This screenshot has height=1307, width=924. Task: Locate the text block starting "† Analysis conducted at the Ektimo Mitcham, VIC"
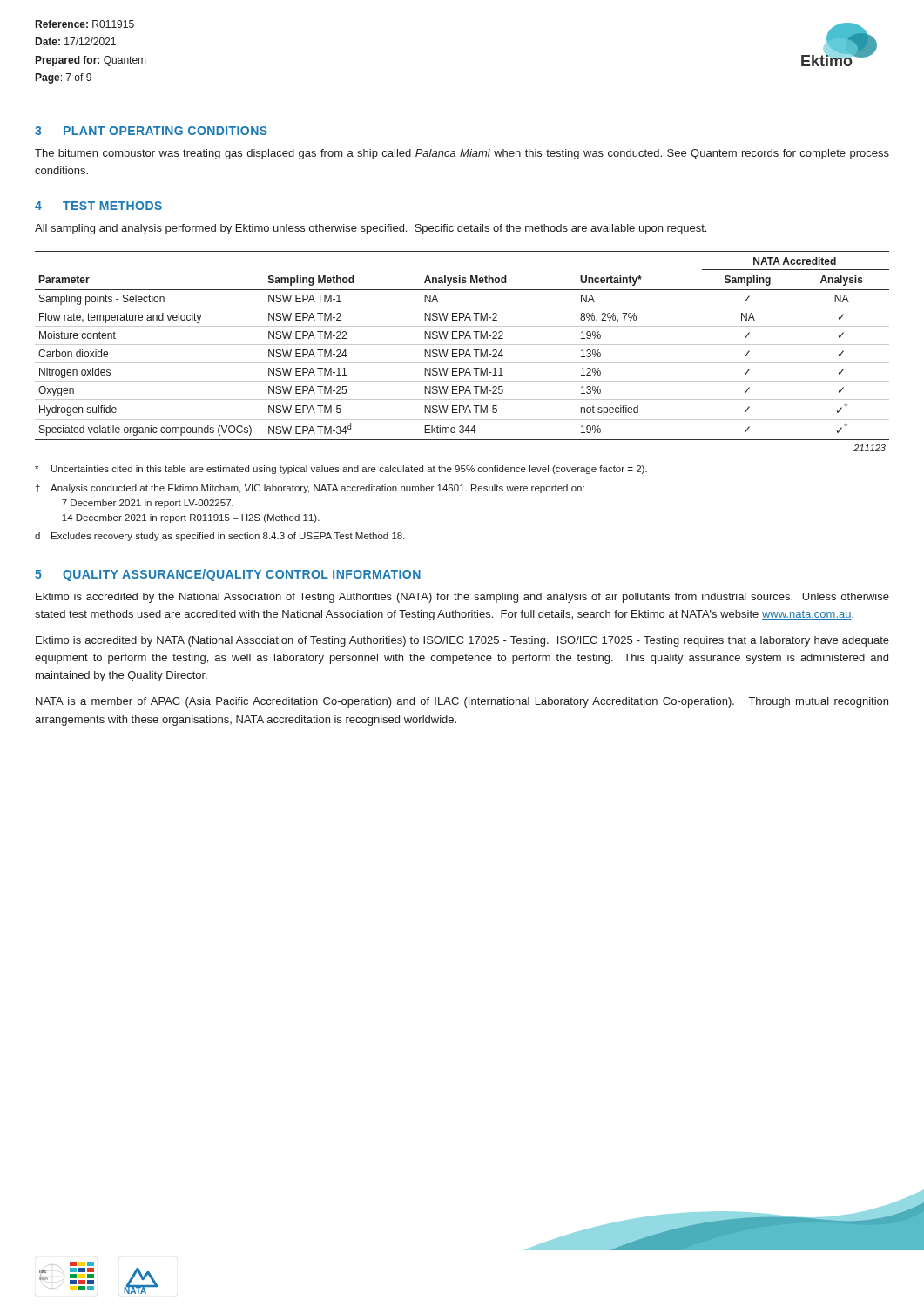click(x=310, y=489)
